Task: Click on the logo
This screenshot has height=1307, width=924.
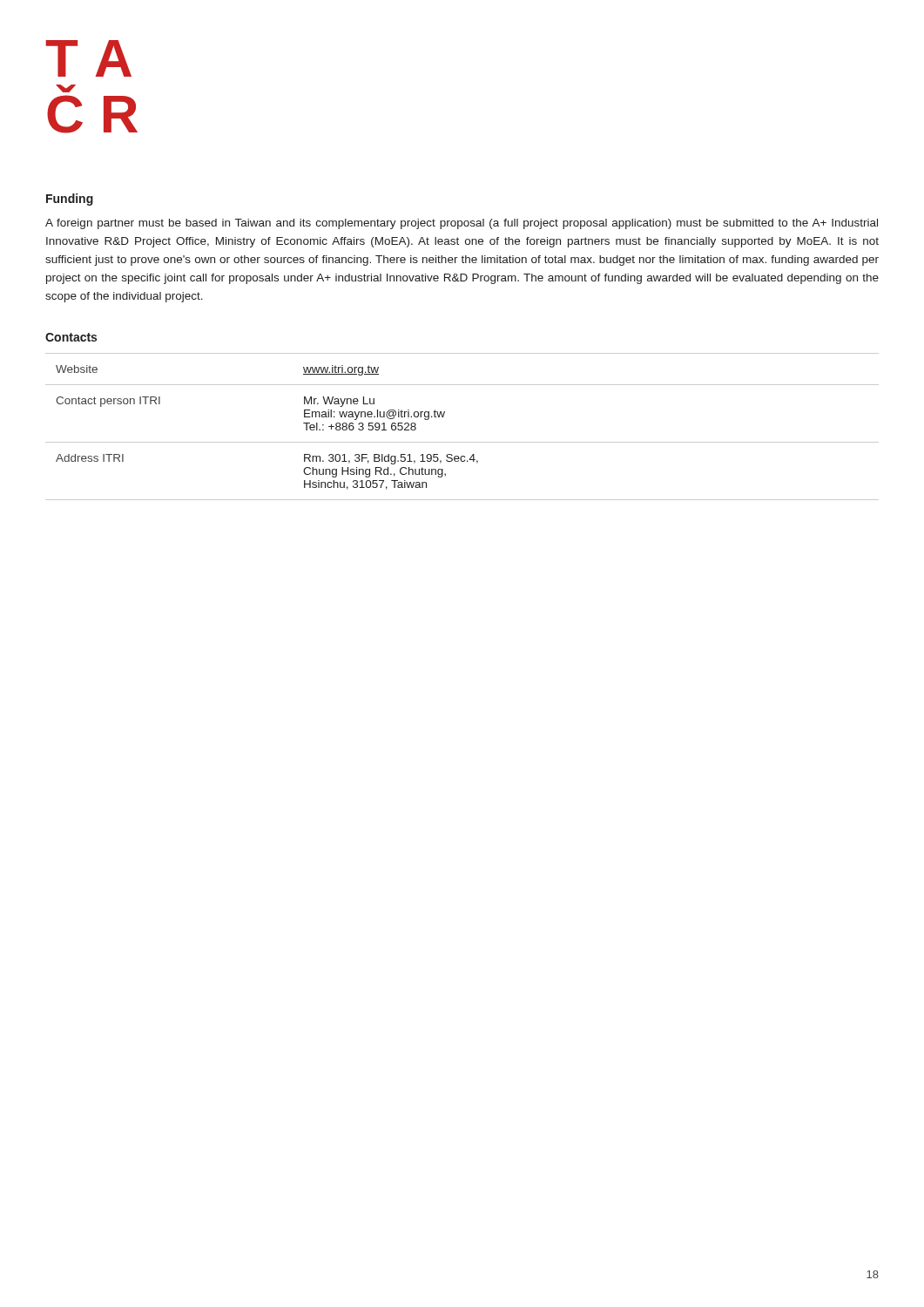Action: [92, 86]
